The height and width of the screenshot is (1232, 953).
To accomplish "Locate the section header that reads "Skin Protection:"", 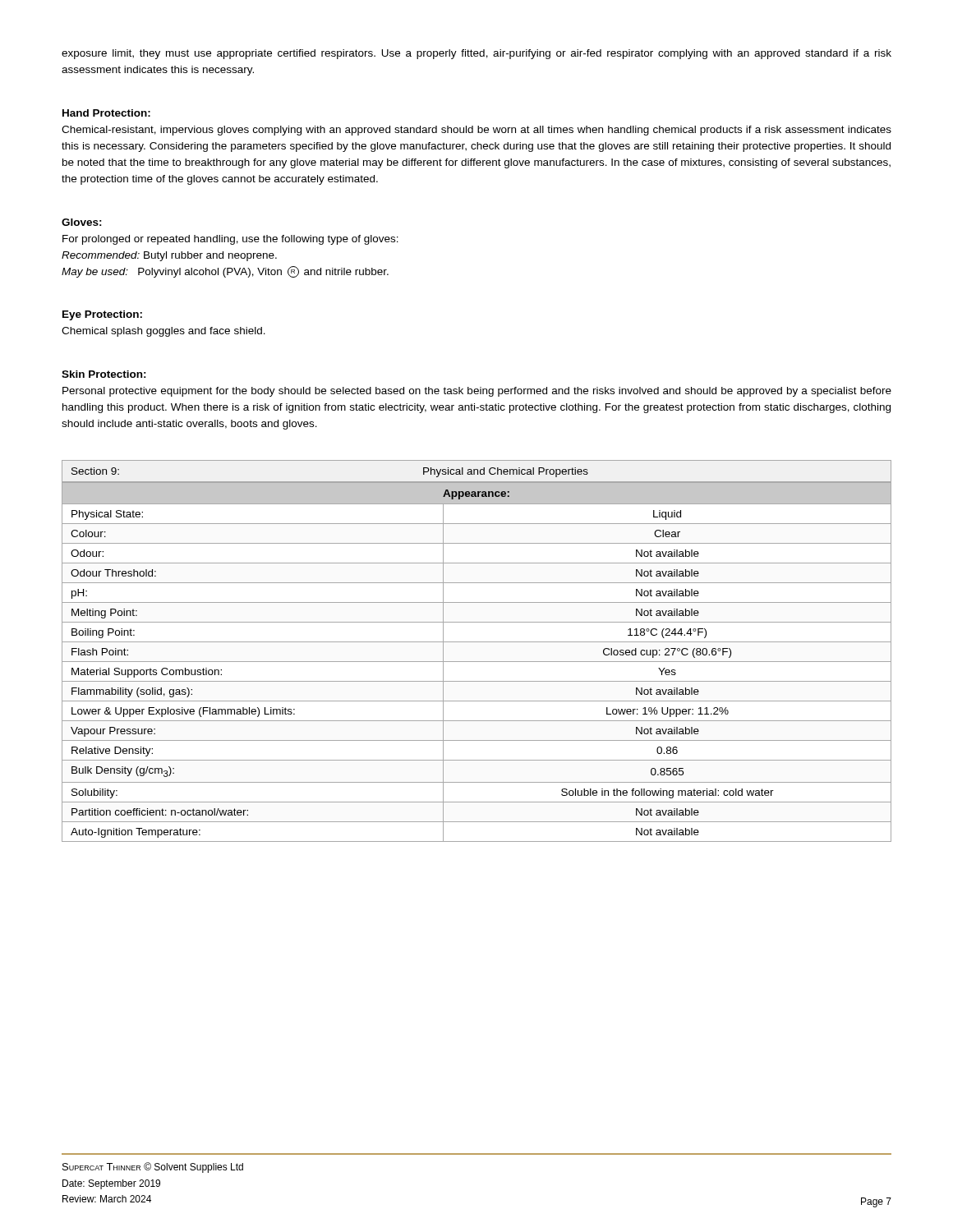I will (x=104, y=374).
